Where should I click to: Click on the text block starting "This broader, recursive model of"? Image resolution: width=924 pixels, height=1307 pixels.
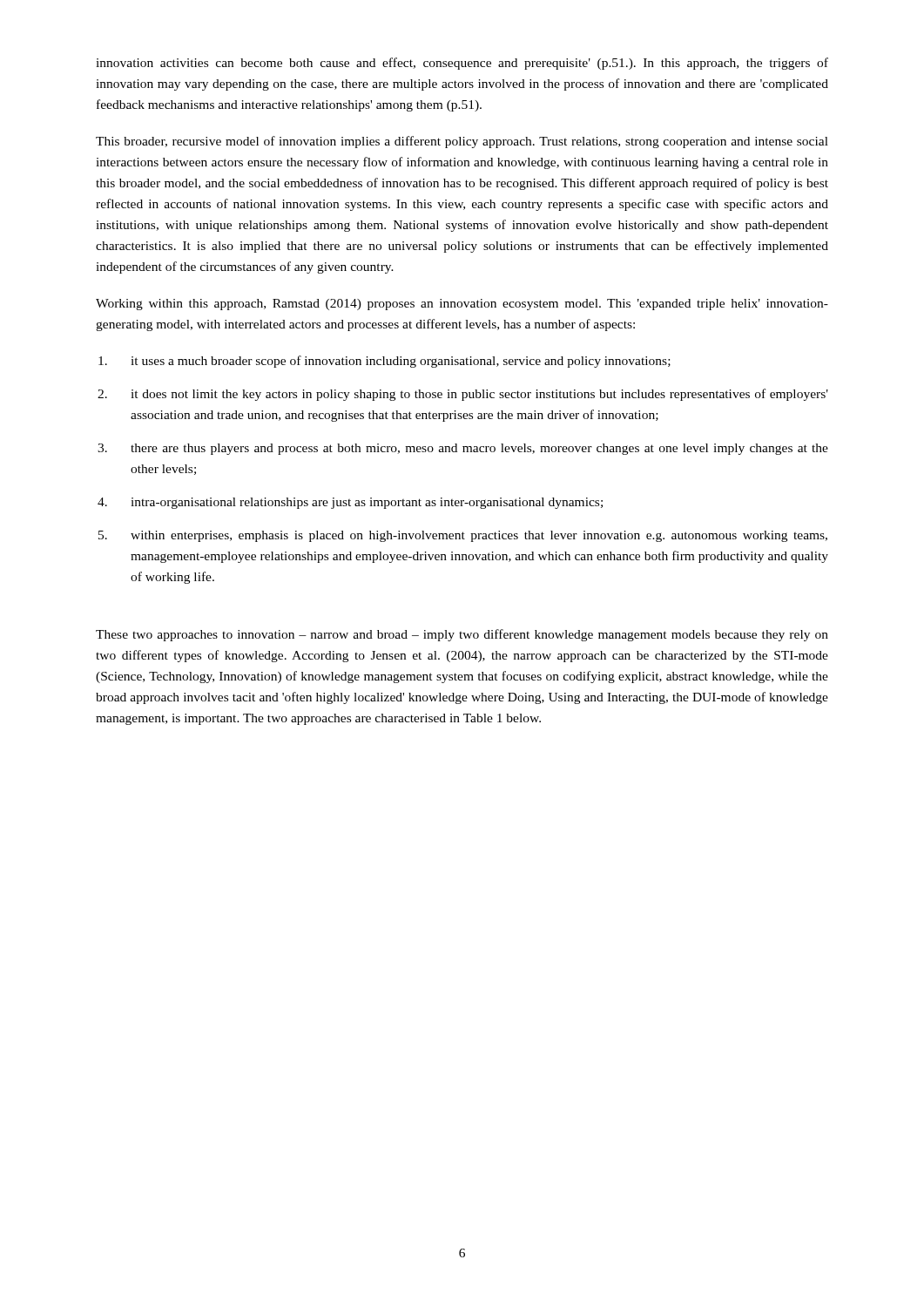pos(462,203)
